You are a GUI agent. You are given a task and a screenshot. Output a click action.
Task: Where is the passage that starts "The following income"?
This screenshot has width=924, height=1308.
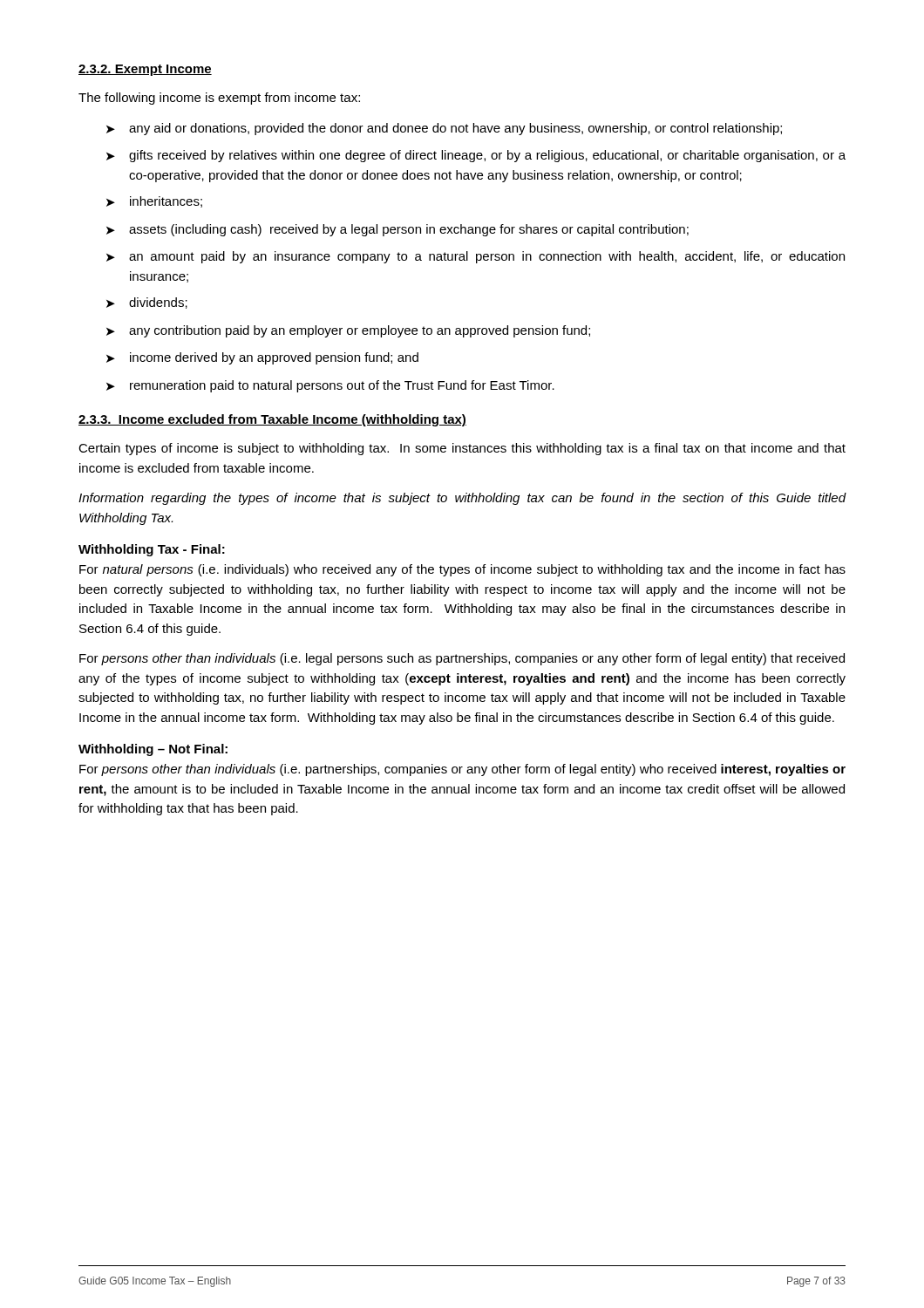click(220, 97)
